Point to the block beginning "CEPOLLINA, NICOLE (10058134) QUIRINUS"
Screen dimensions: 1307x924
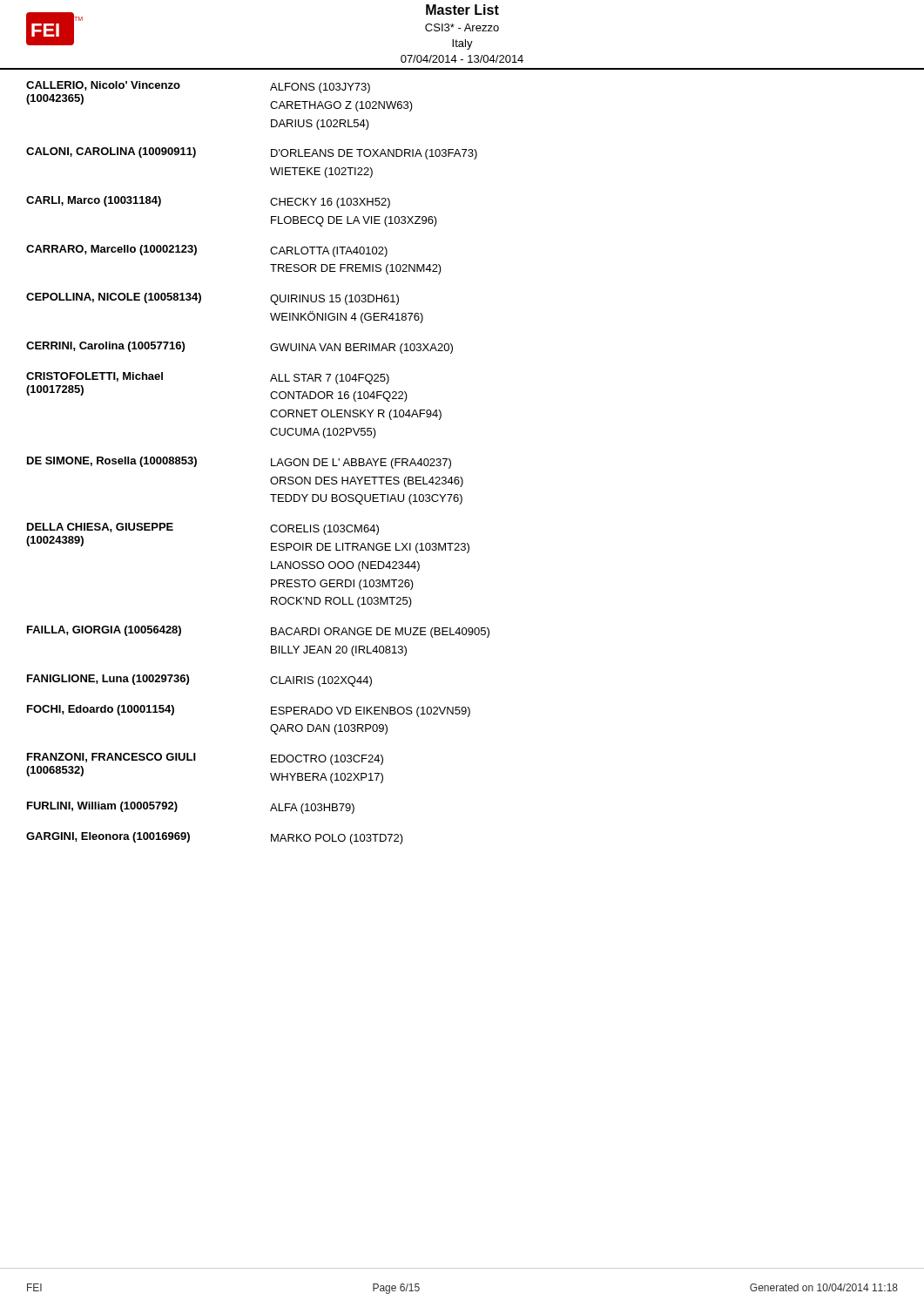(x=111, y=298)
